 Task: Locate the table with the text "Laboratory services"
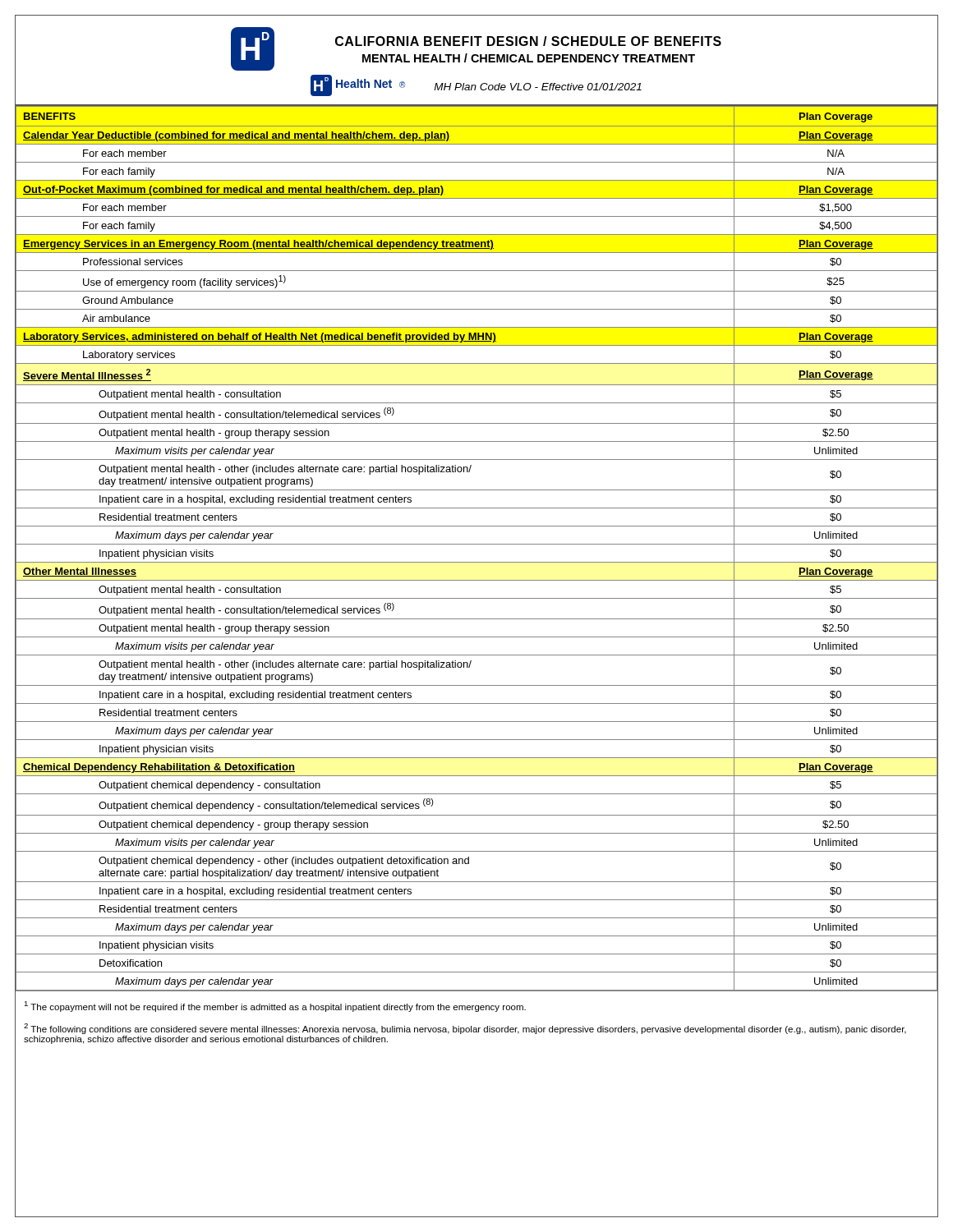476,548
